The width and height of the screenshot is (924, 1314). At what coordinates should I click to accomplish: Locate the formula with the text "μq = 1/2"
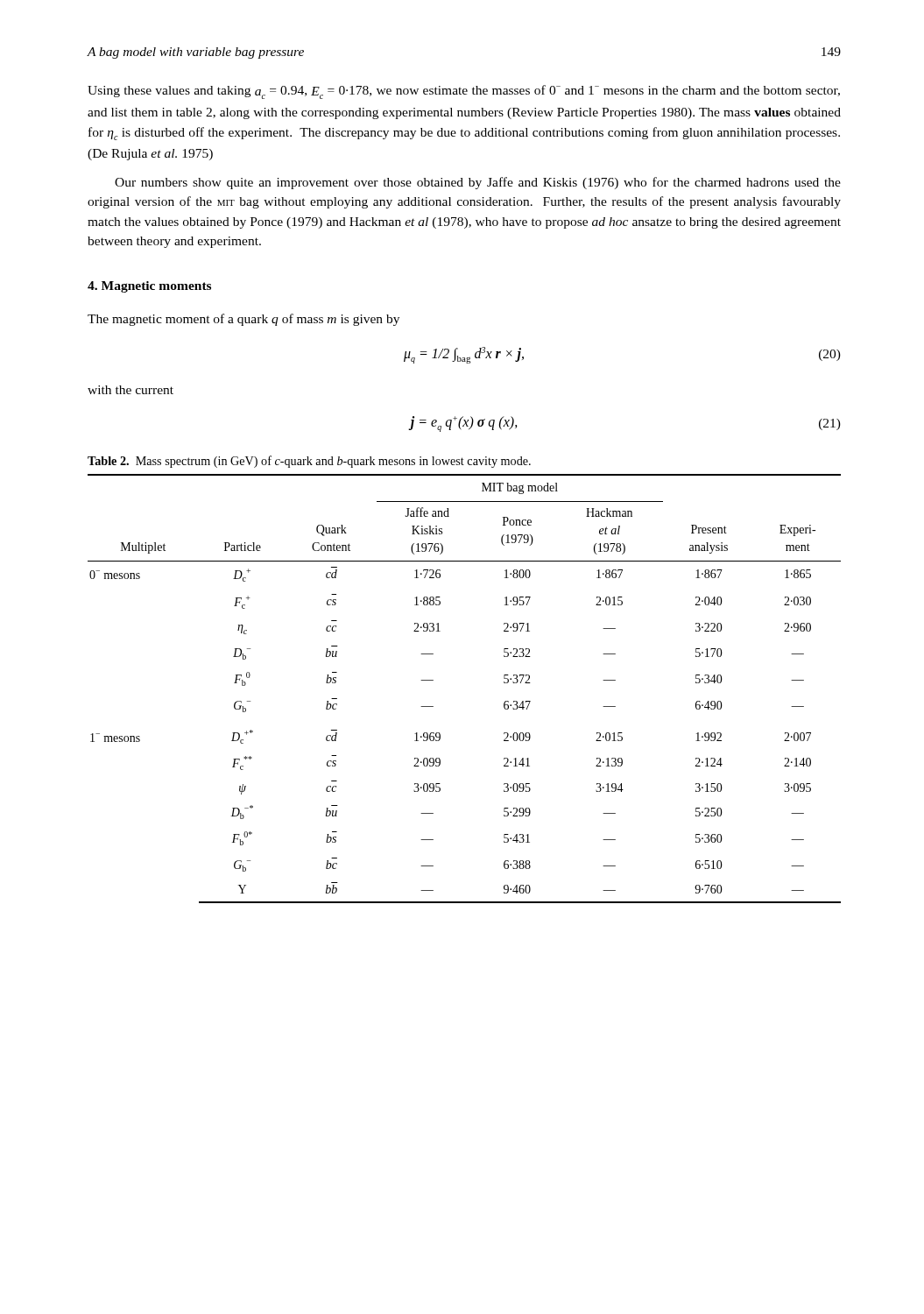(460, 358)
